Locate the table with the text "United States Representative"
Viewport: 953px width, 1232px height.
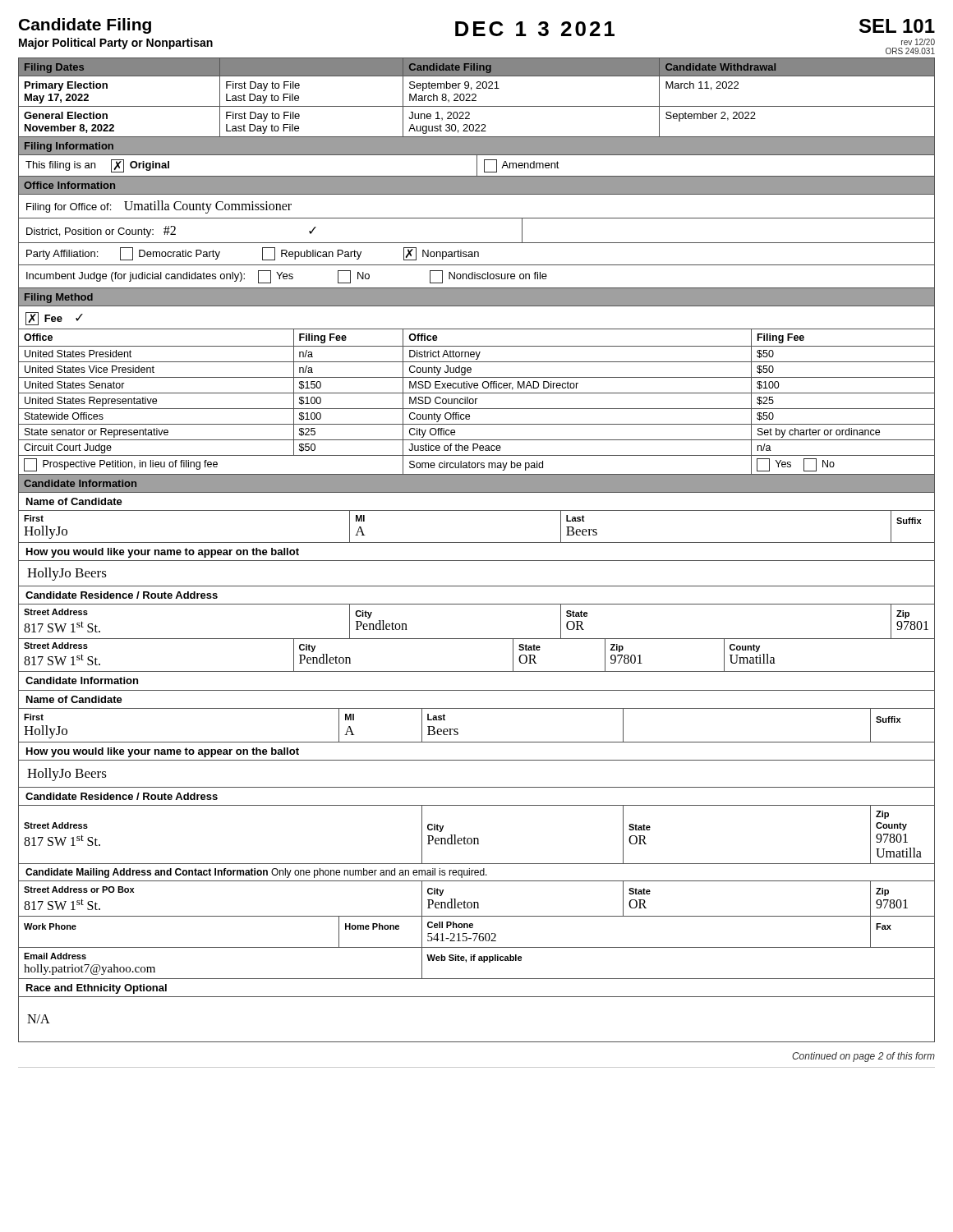point(476,402)
